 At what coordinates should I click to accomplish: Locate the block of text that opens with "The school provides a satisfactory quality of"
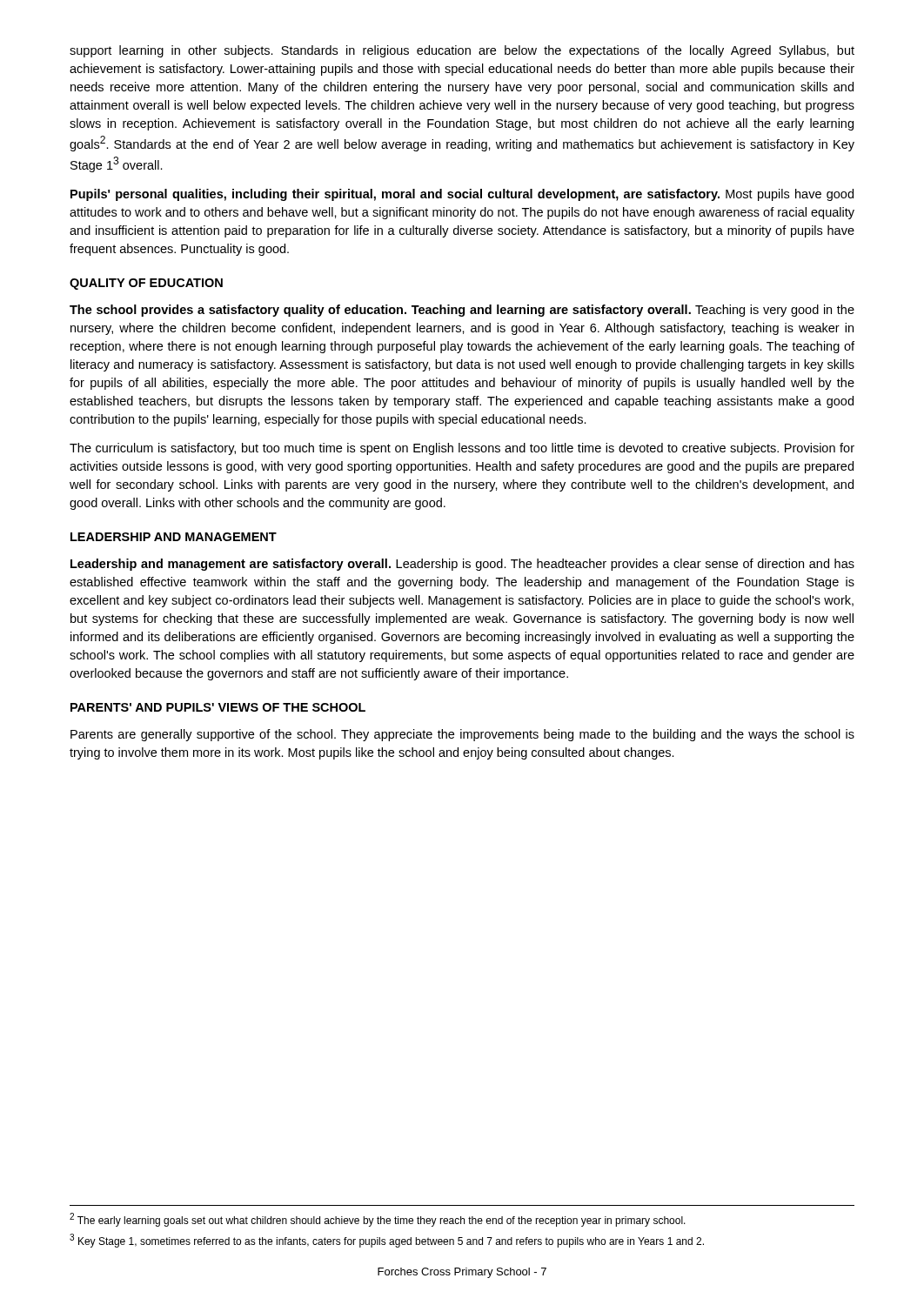(462, 365)
